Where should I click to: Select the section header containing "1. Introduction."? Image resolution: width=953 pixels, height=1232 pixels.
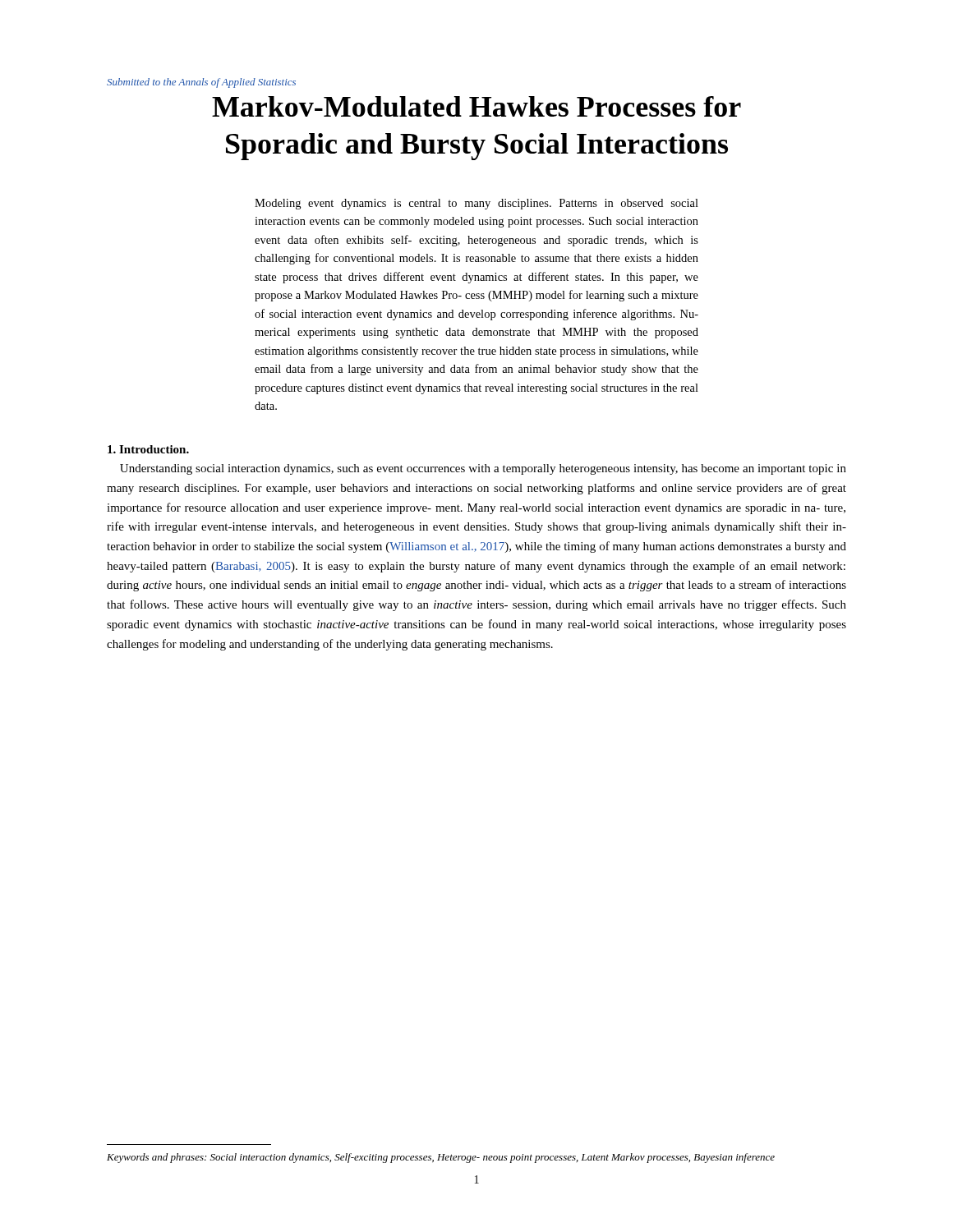click(x=148, y=449)
